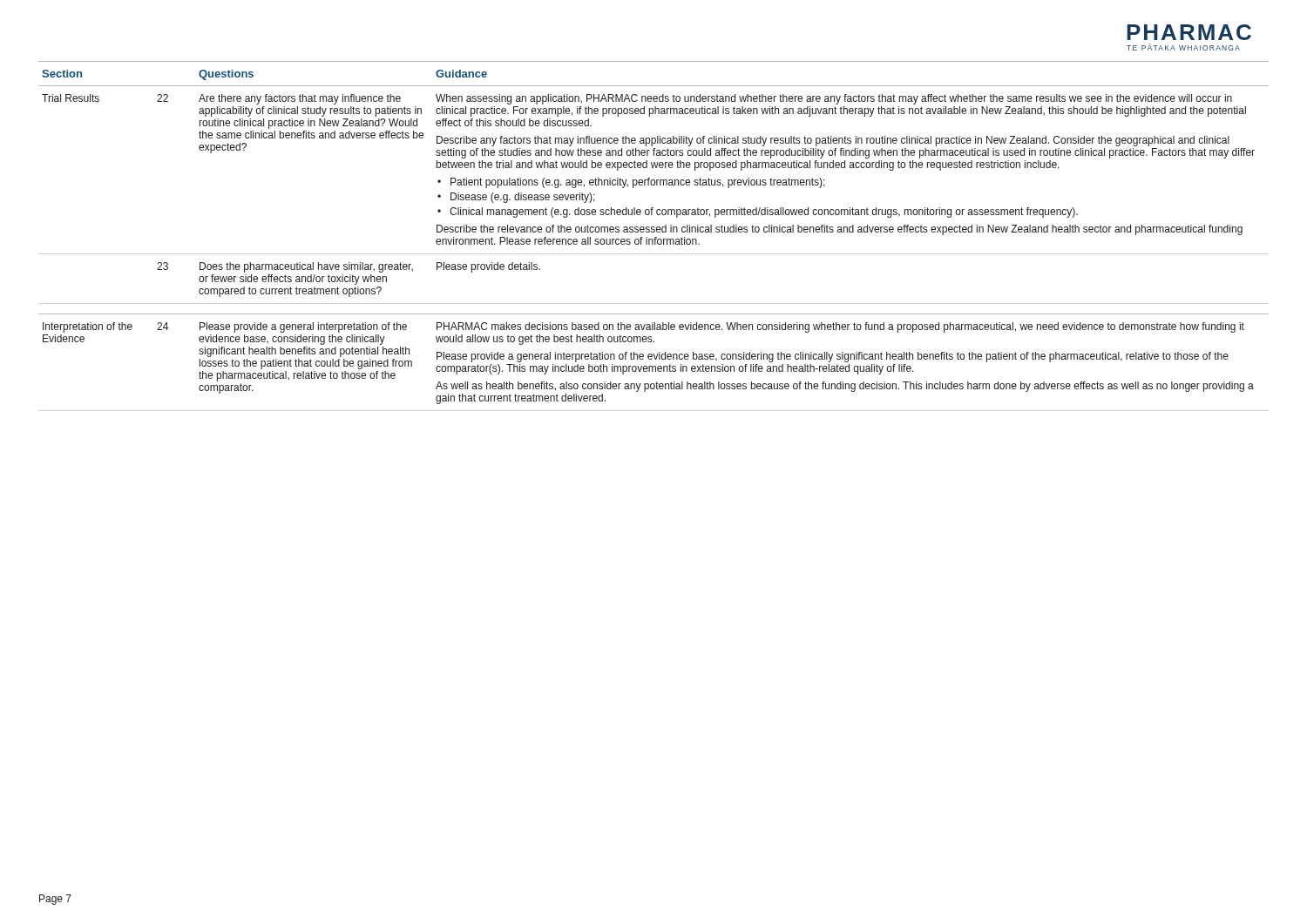Select the logo
This screenshot has width=1307, height=924.
pyautogui.click(x=1195, y=37)
